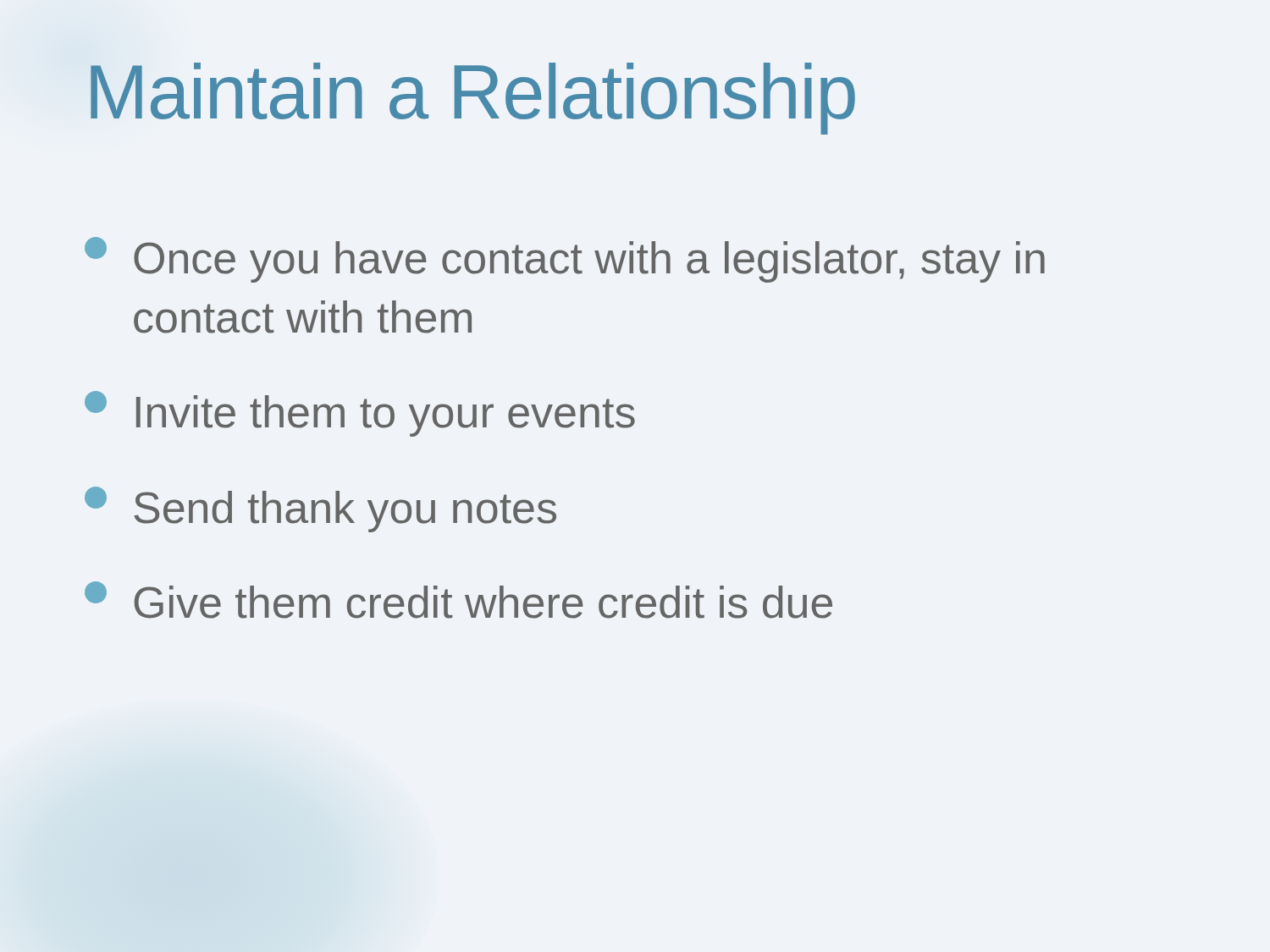Select the title that says "Maintain a Relationship"
The width and height of the screenshot is (1270, 952).
coord(471,93)
